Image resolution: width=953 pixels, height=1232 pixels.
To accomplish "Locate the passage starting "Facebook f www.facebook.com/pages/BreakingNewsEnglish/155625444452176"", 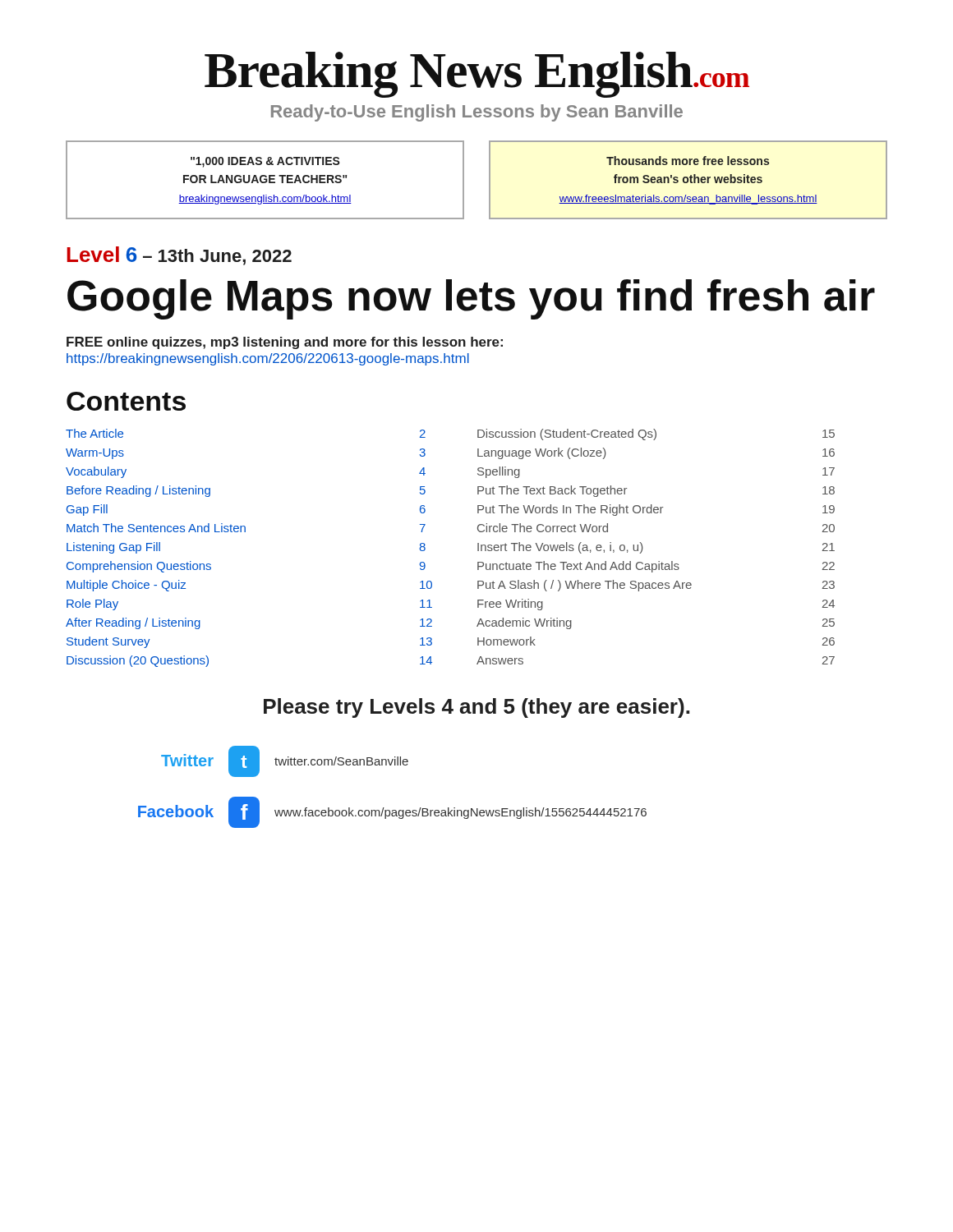I will [381, 812].
